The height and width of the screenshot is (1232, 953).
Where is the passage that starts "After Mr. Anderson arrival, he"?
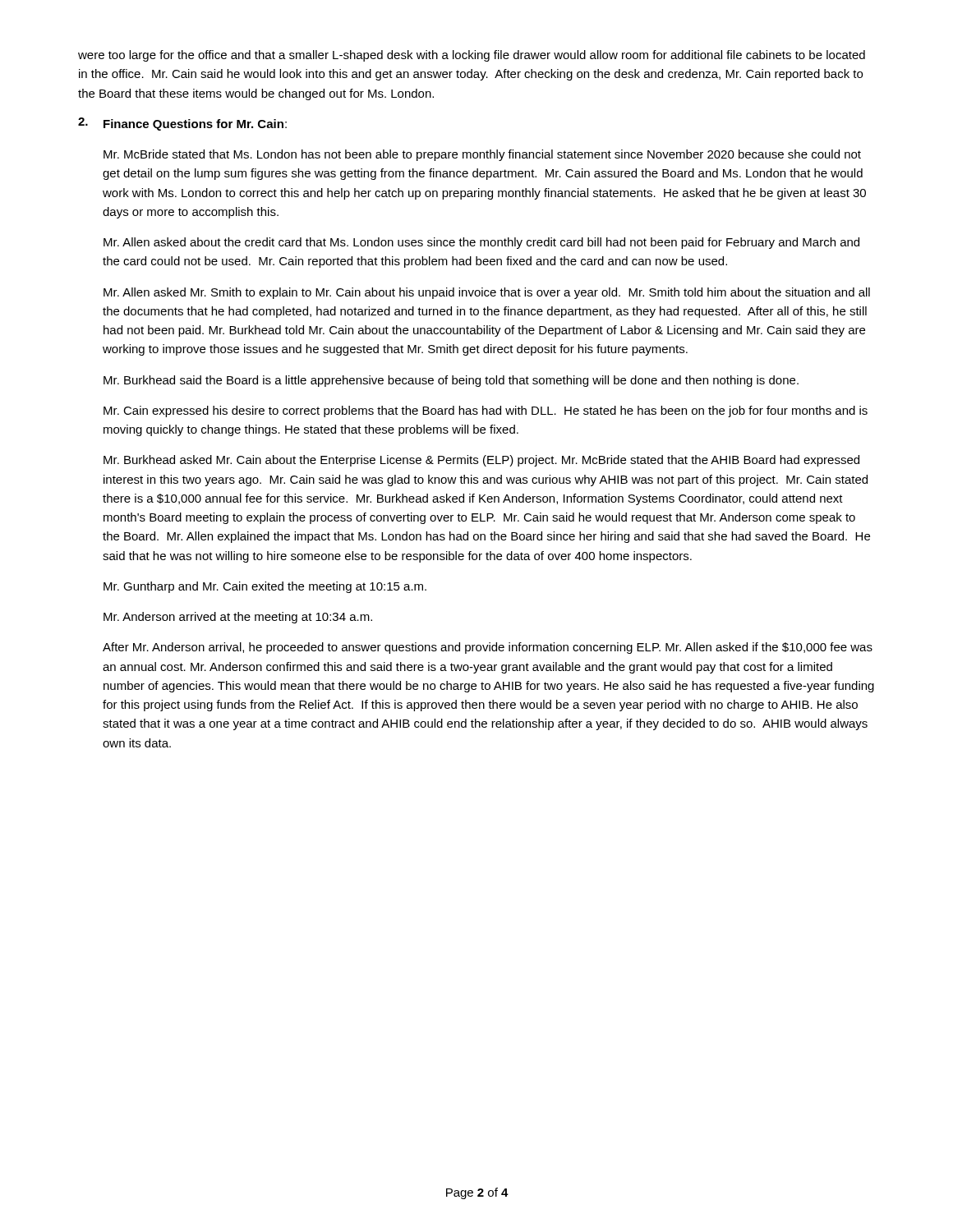(489, 695)
